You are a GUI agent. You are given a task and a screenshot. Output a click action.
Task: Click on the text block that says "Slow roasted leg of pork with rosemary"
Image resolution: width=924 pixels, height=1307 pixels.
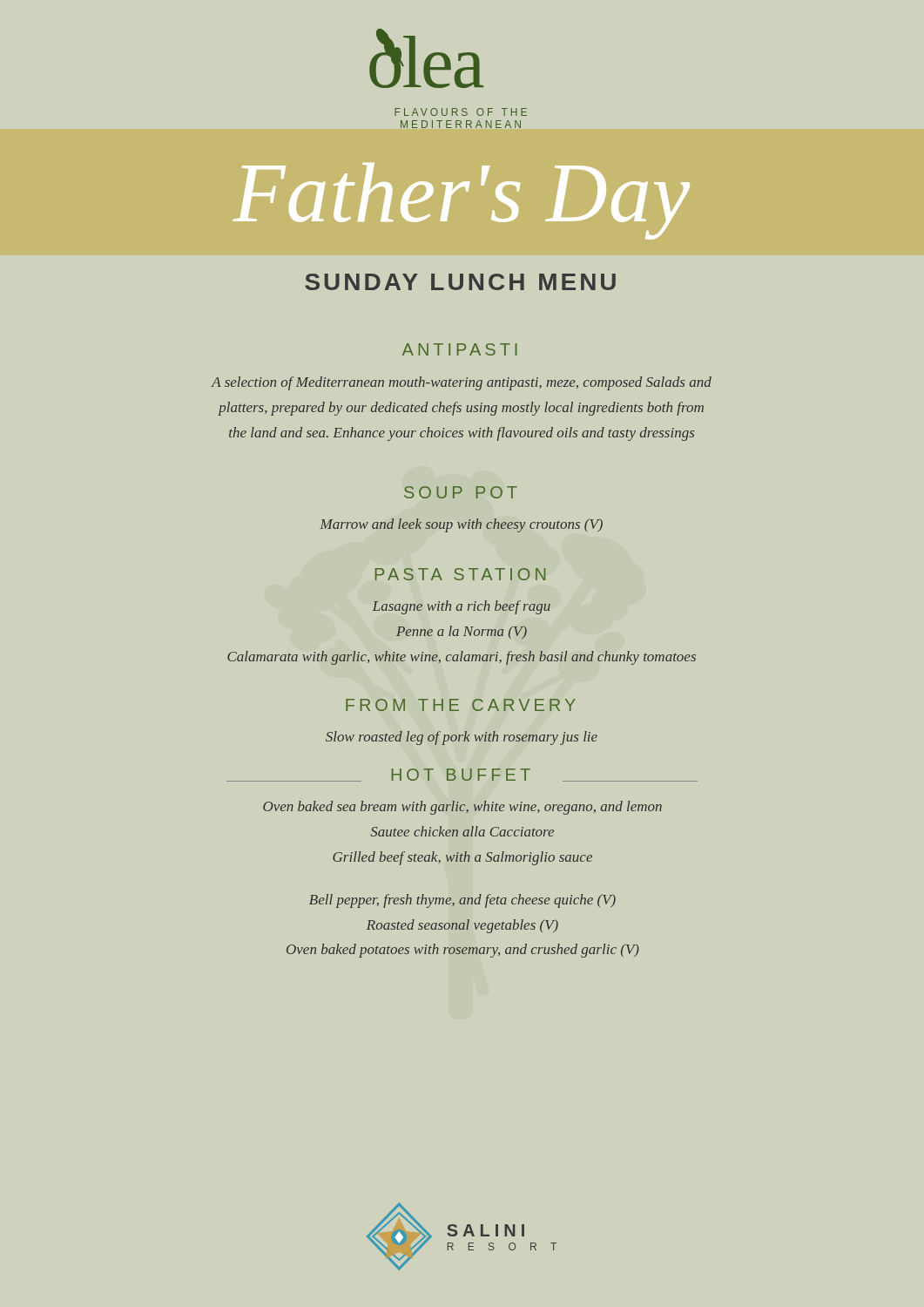pos(462,738)
